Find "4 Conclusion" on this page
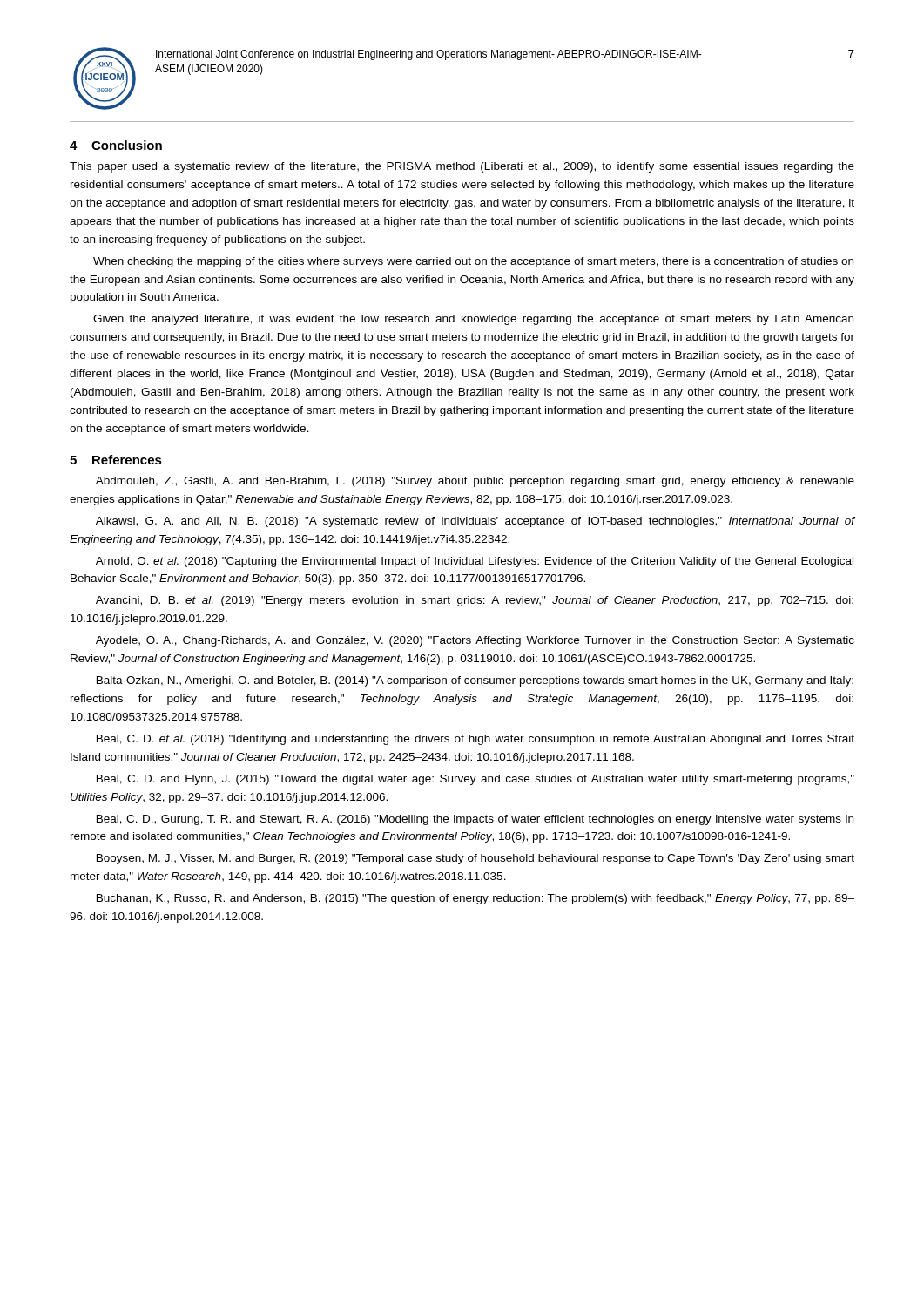 (116, 145)
